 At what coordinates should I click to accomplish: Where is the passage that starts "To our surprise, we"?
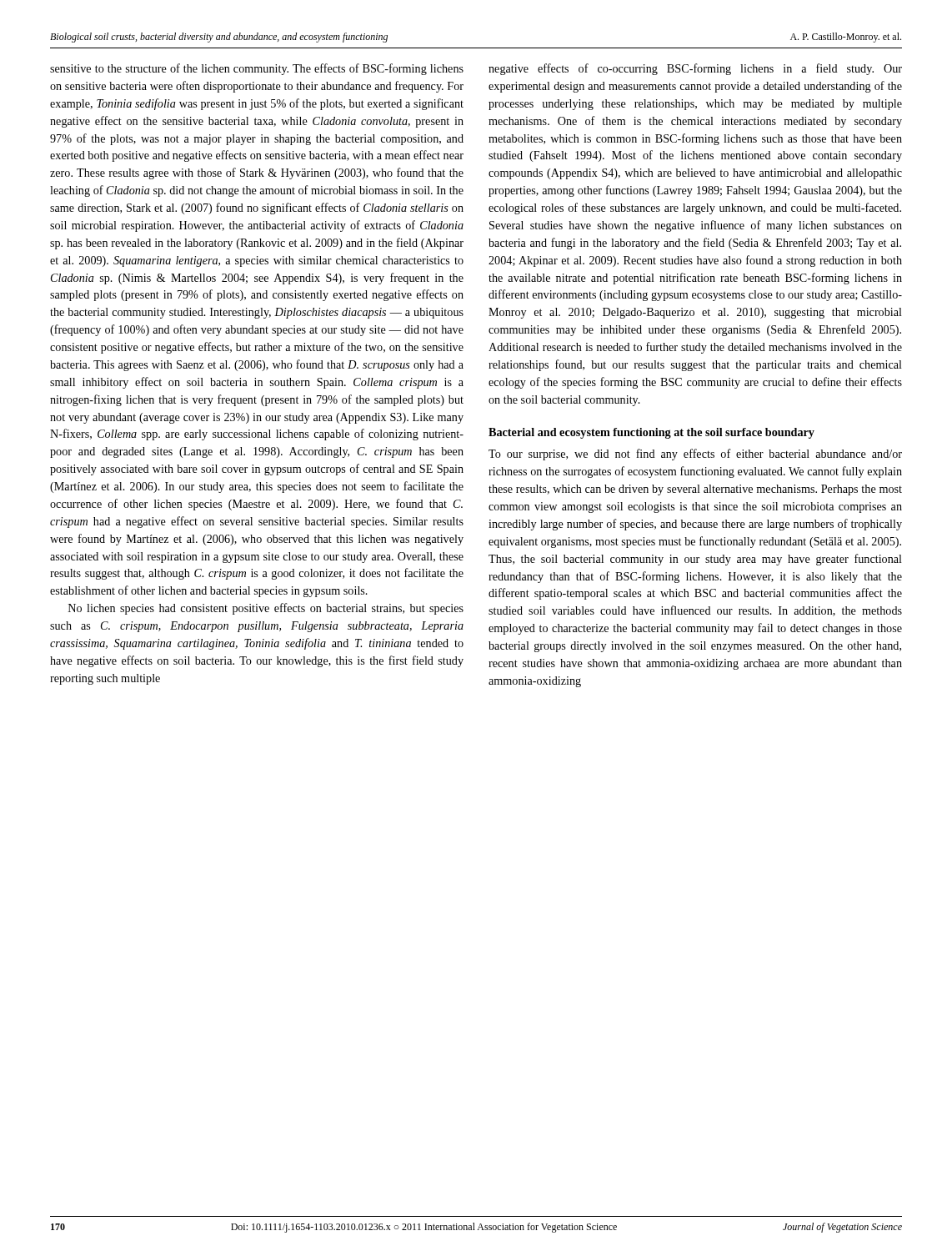695,568
